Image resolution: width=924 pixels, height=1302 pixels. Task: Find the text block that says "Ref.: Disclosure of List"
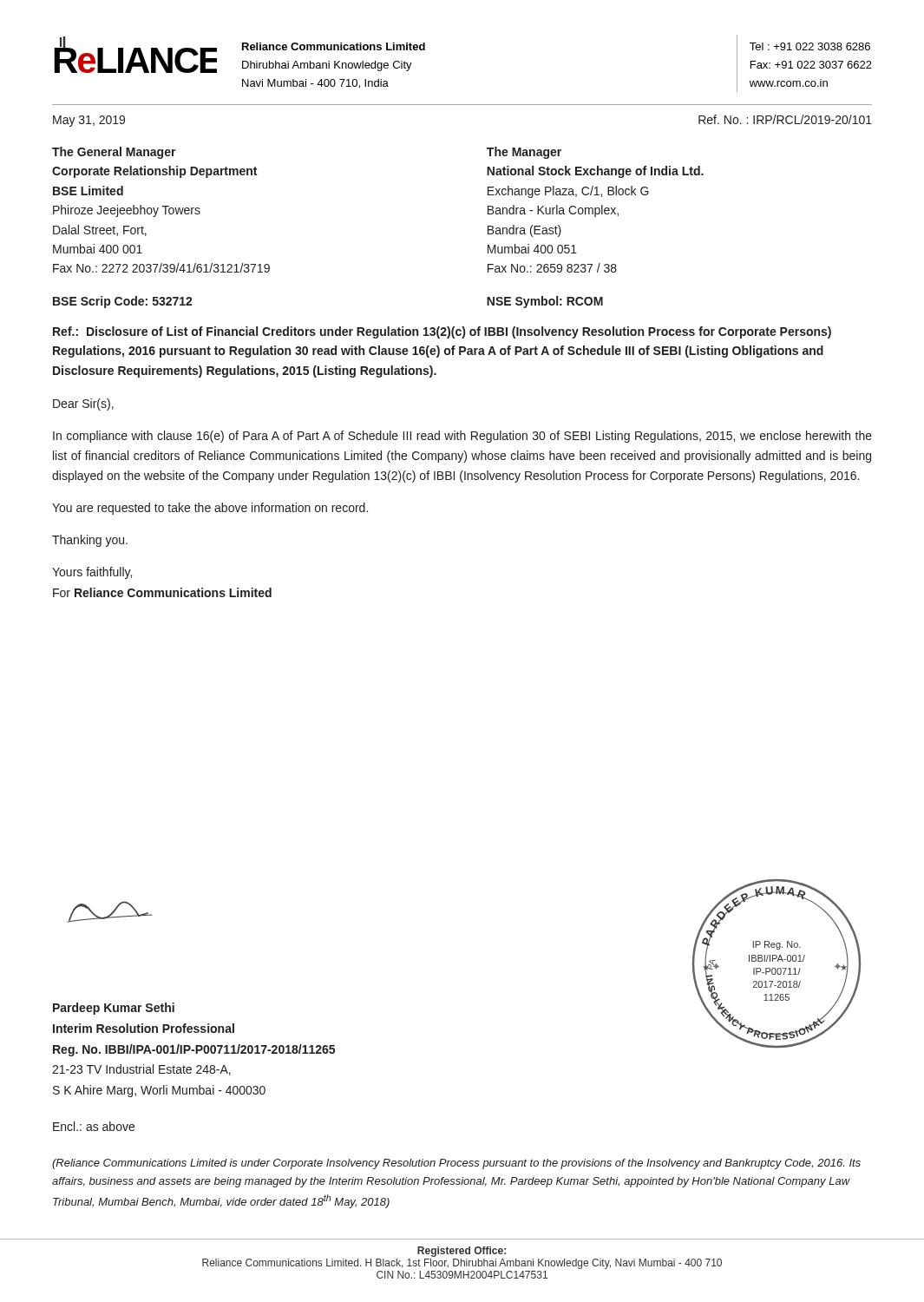pos(442,351)
